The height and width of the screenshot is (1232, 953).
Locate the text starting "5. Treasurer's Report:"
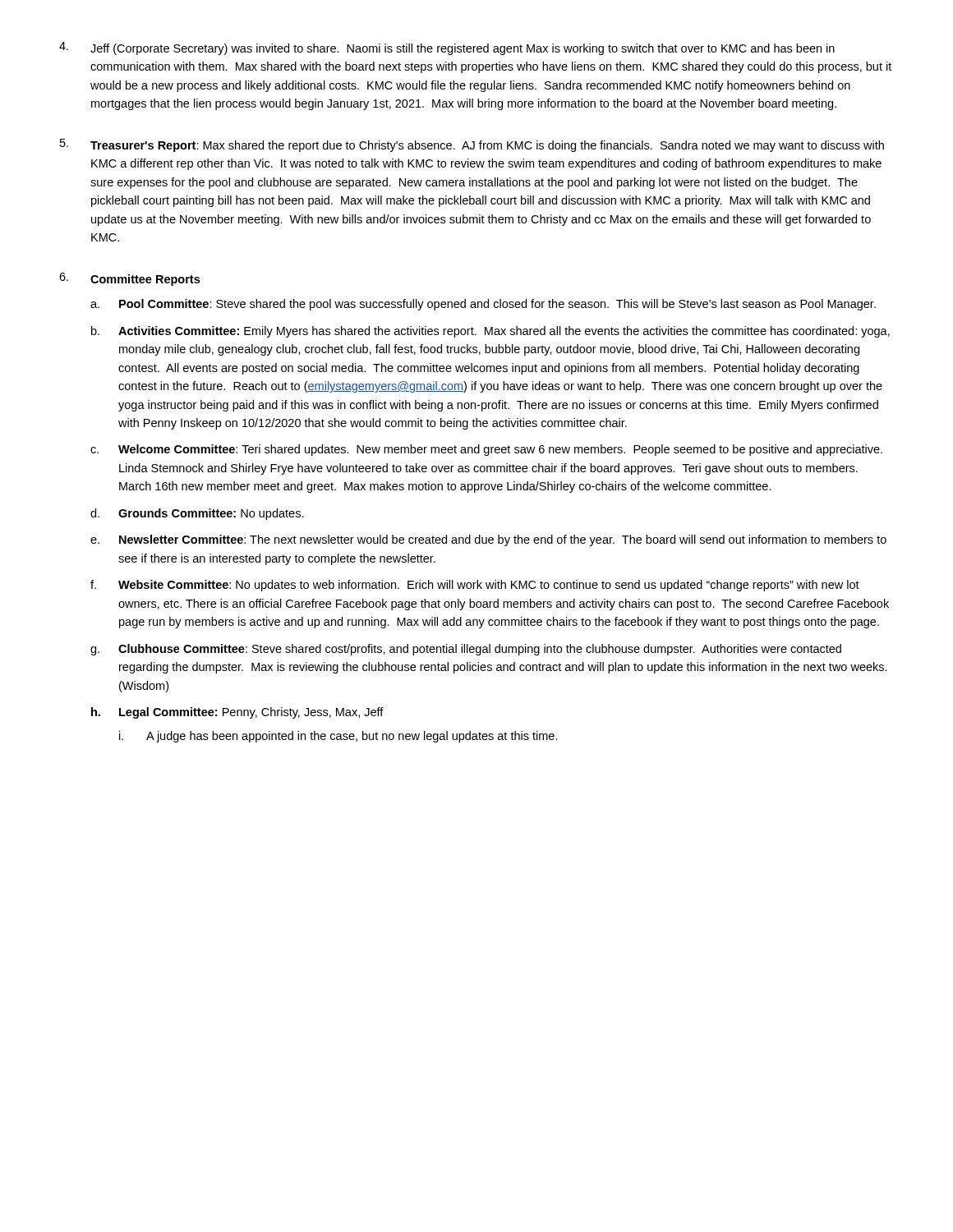[476, 192]
